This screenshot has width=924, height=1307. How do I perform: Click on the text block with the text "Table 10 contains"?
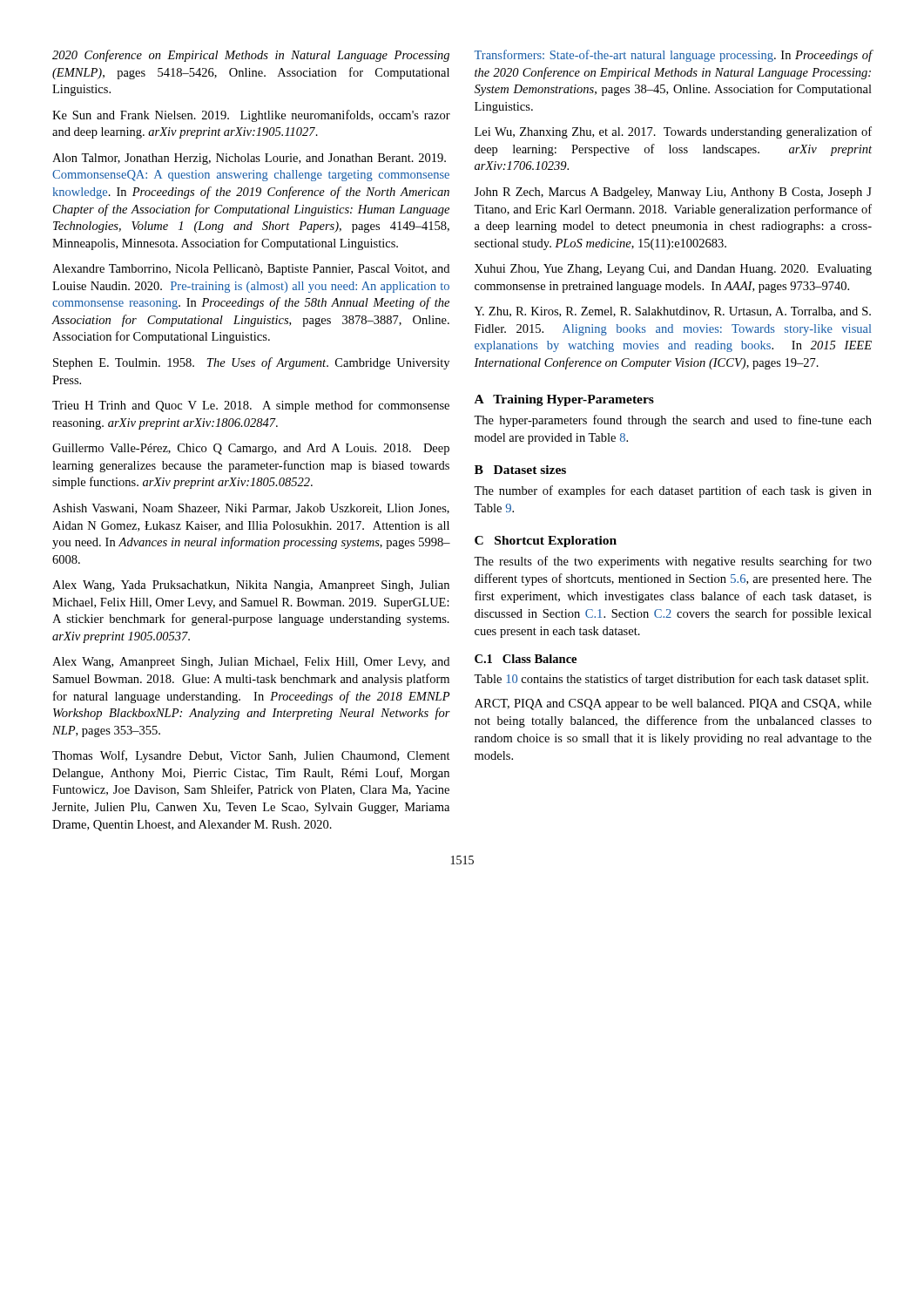[672, 678]
